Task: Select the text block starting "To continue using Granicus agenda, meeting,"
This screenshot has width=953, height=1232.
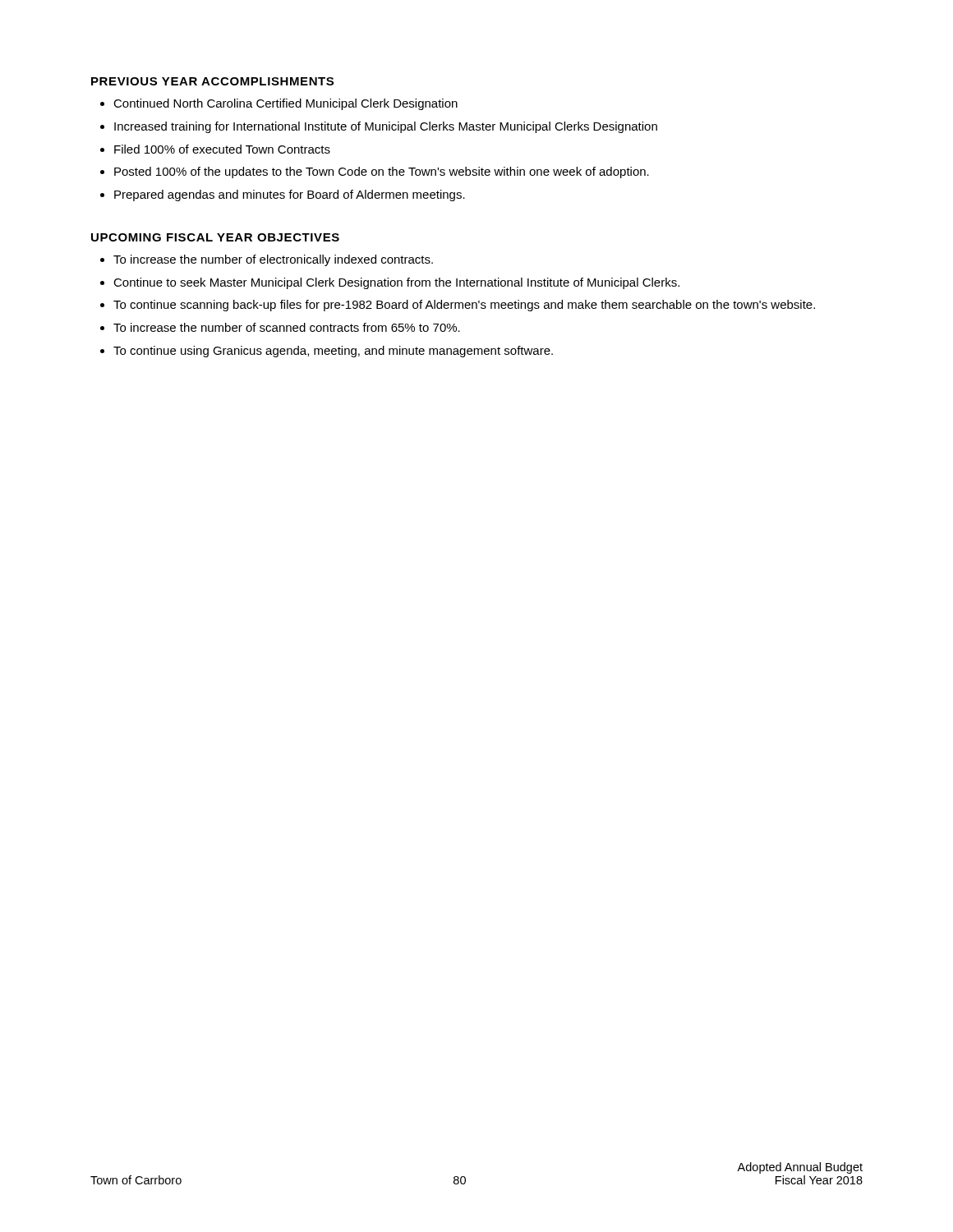Action: [334, 350]
